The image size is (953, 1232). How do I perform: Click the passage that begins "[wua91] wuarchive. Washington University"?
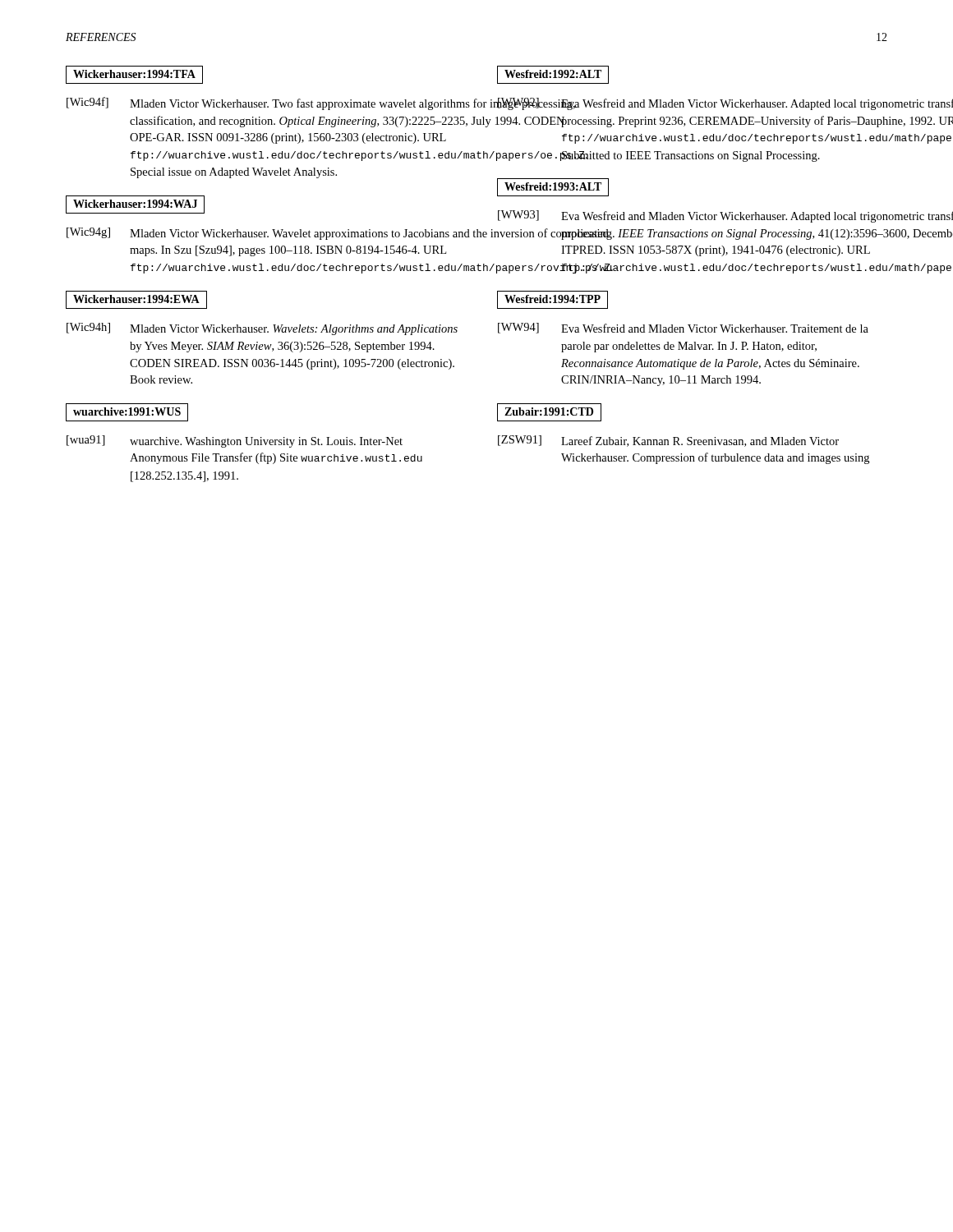point(263,458)
